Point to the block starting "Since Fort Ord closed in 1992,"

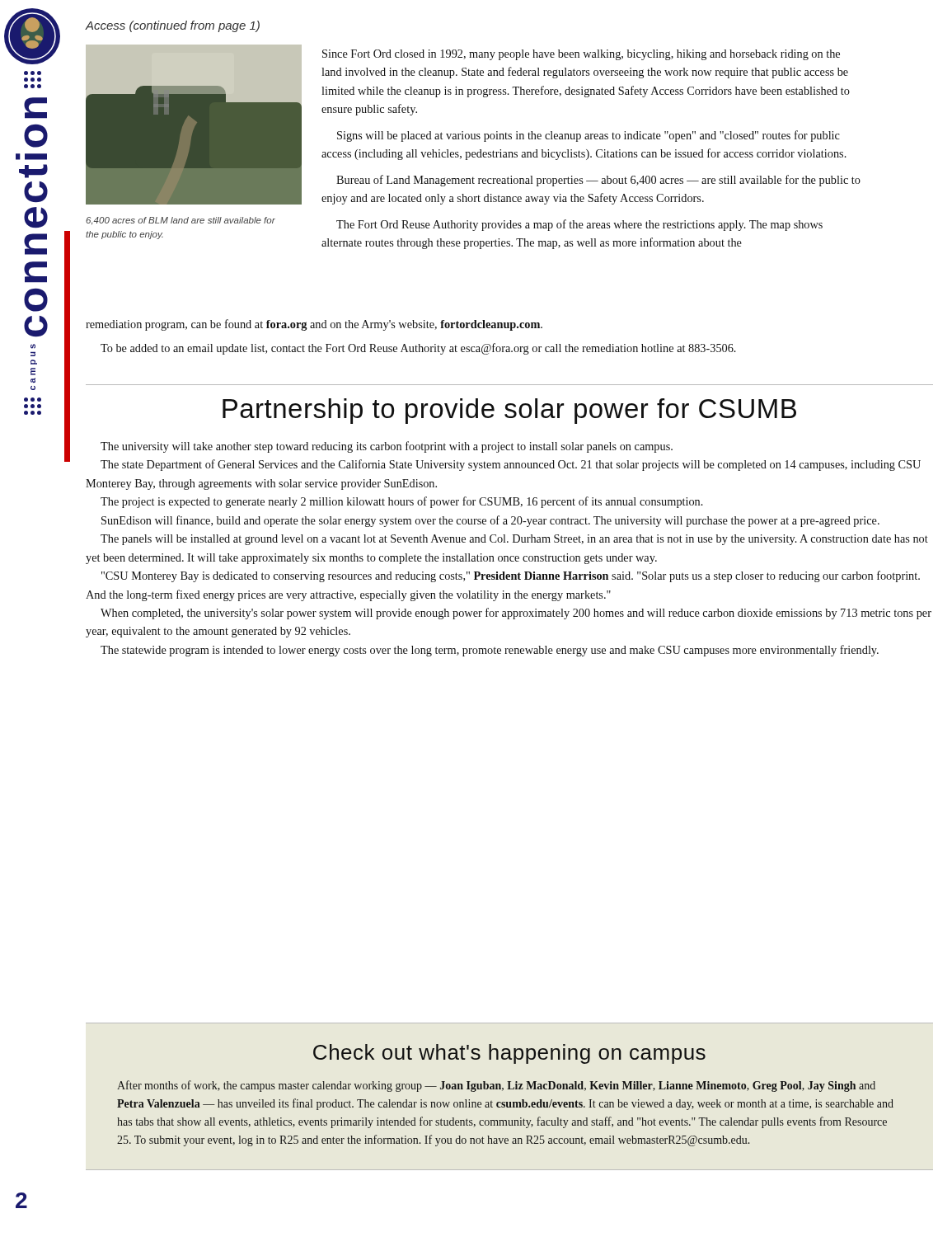point(592,148)
